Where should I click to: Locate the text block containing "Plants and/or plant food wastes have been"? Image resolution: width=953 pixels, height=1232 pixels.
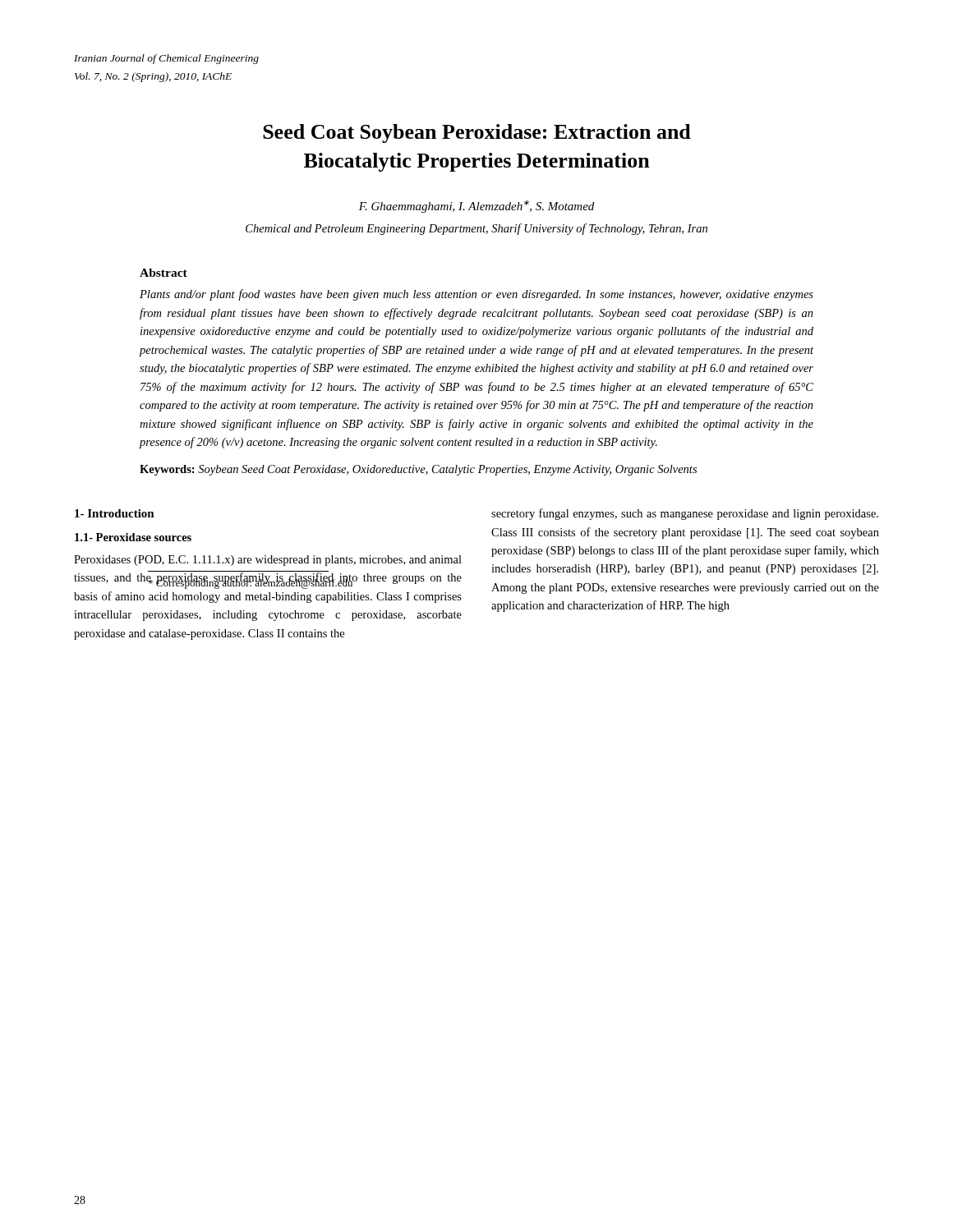click(476, 382)
